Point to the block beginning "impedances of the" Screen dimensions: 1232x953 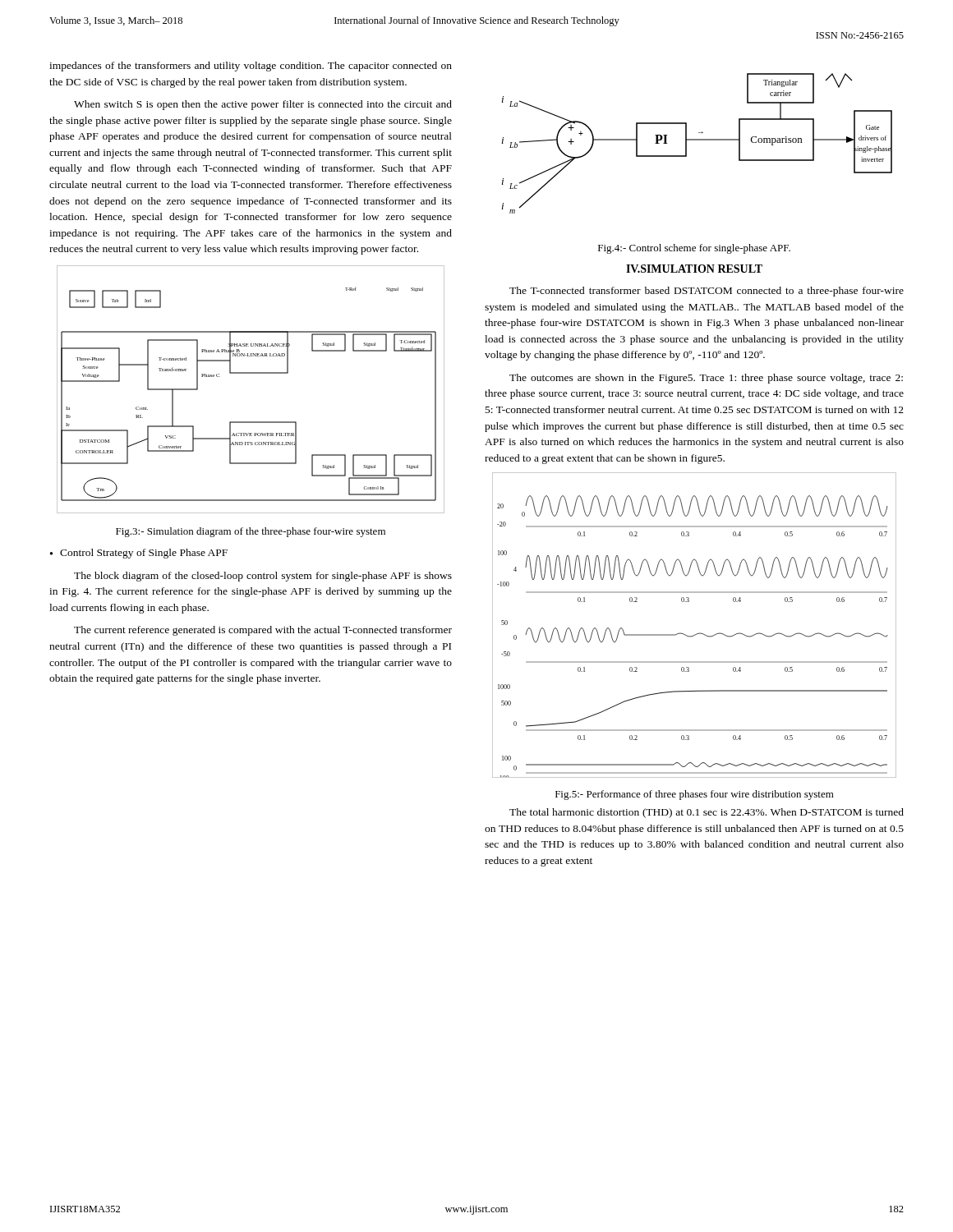[251, 74]
